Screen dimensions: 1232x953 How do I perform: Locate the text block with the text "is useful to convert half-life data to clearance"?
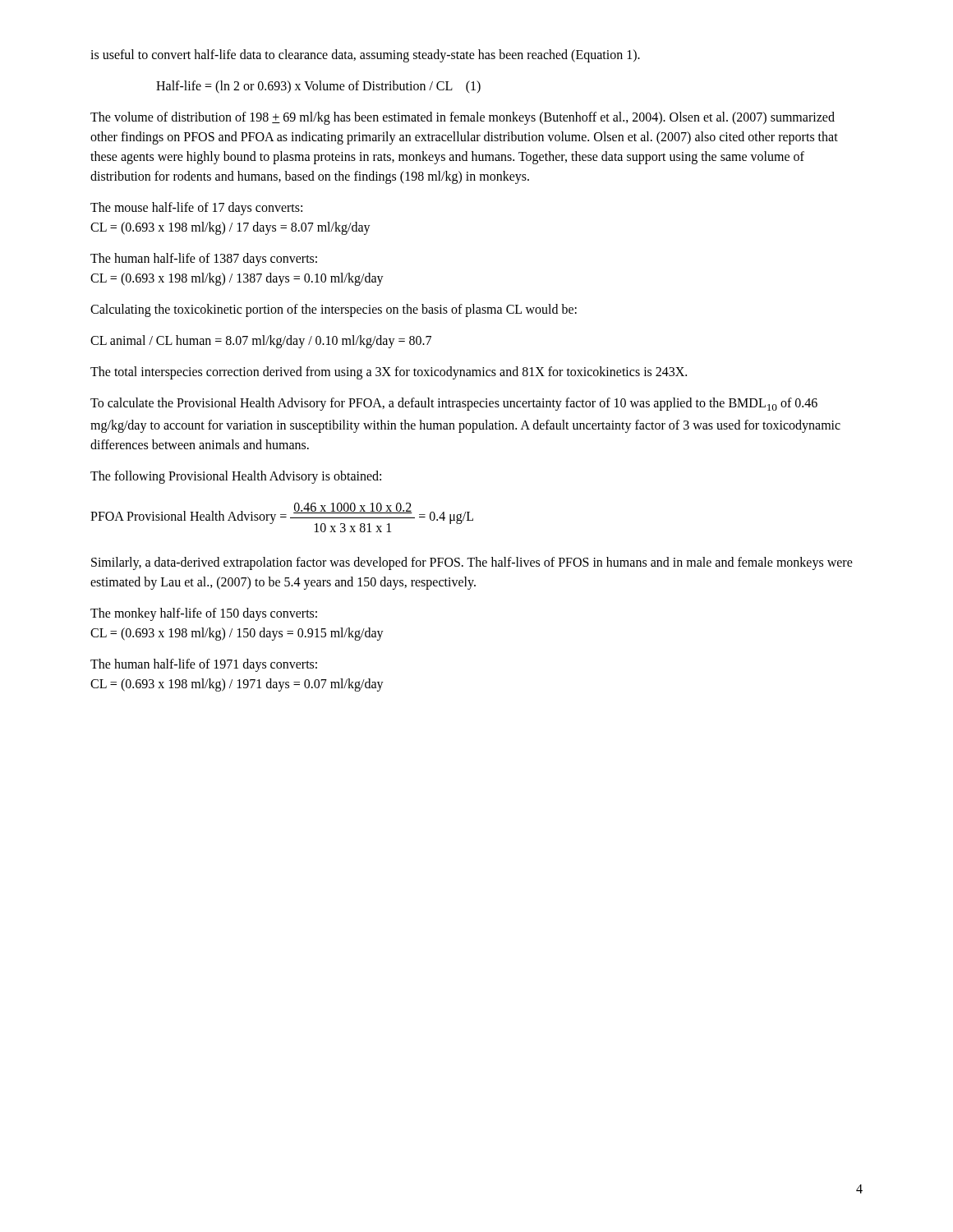point(476,55)
